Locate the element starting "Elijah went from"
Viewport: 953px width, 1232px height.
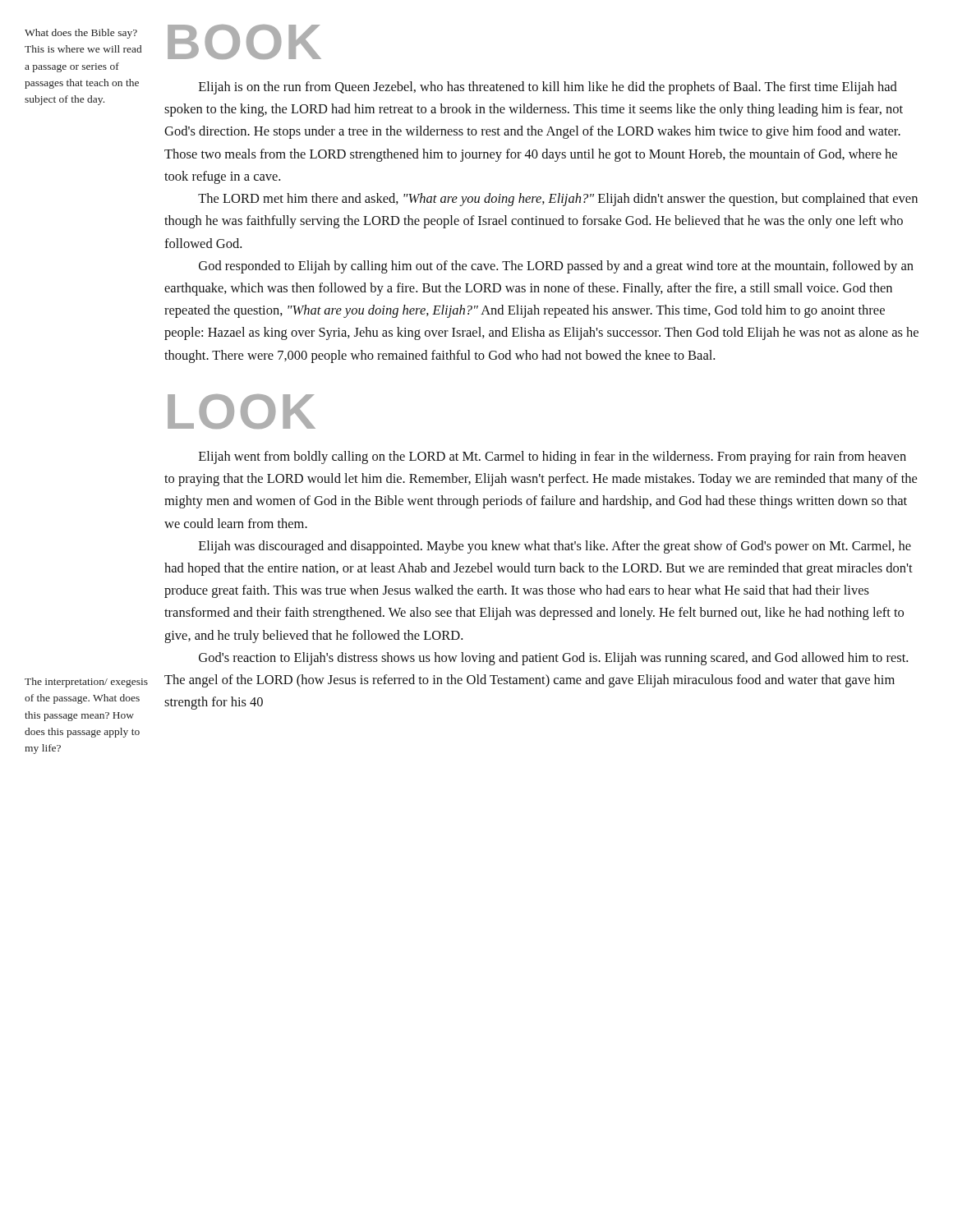[542, 579]
